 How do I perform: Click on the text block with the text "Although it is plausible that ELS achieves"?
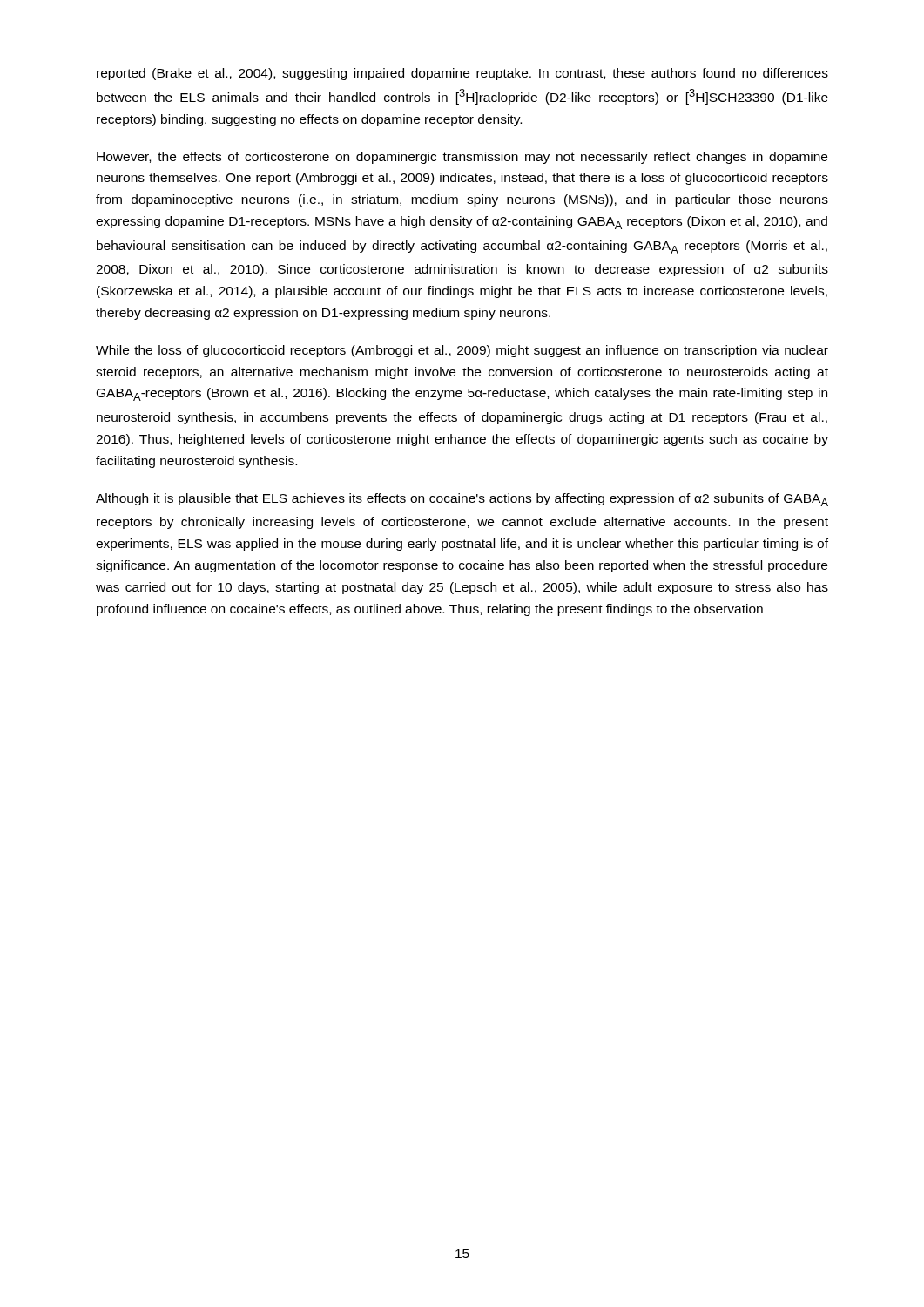[x=462, y=553]
